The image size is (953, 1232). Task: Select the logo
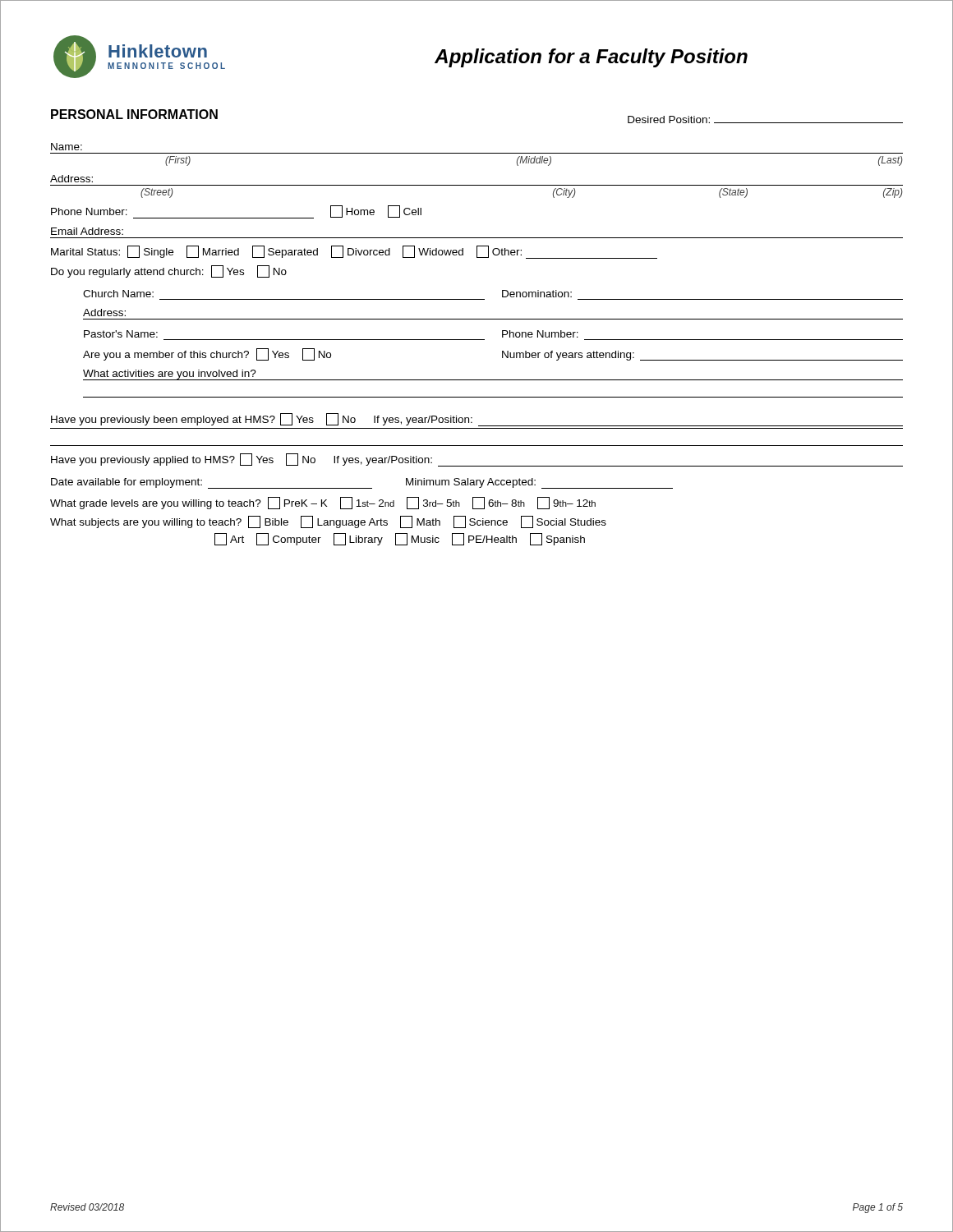pyautogui.click(x=165, y=56)
